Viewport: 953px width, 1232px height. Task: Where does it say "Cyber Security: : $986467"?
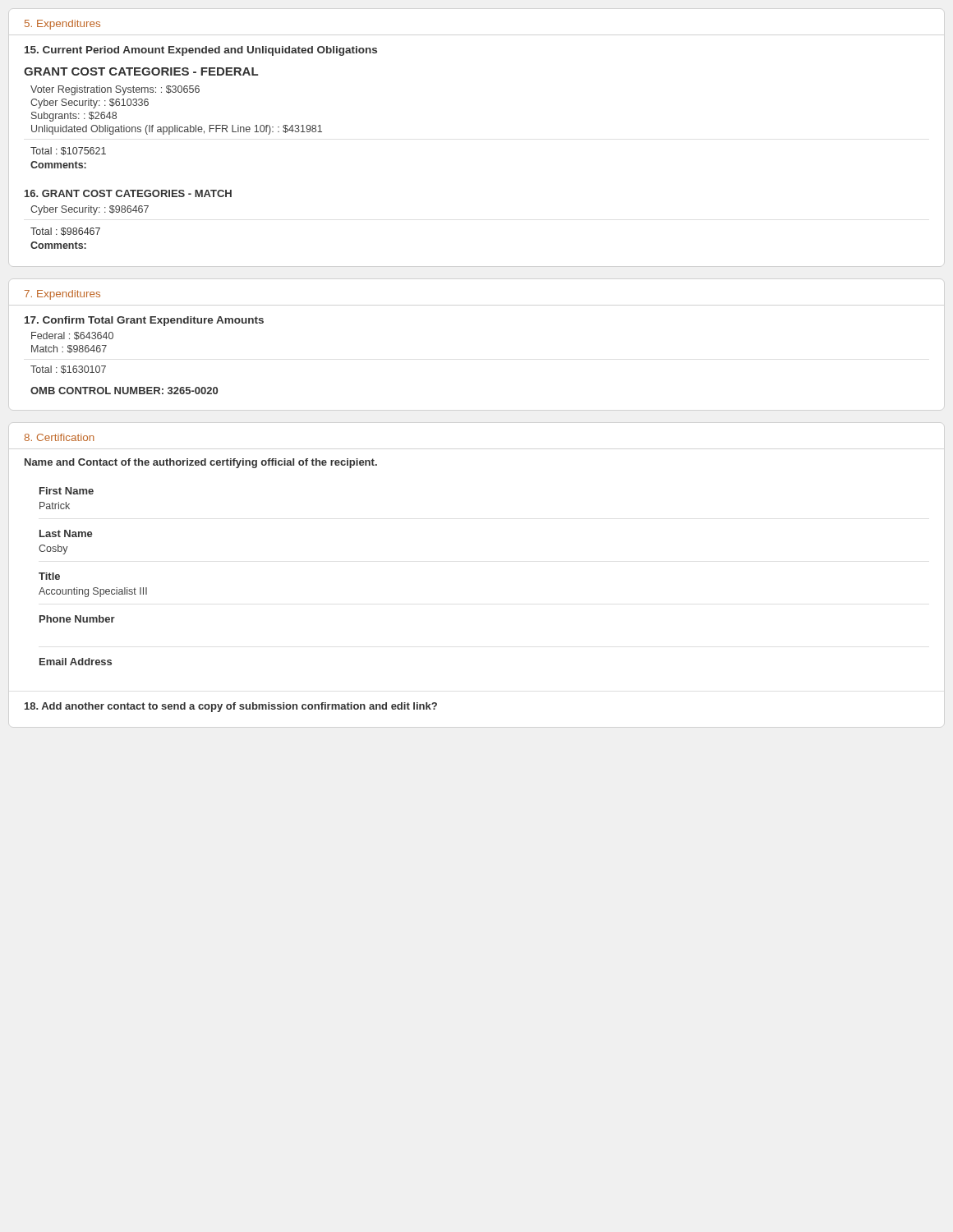click(90, 209)
